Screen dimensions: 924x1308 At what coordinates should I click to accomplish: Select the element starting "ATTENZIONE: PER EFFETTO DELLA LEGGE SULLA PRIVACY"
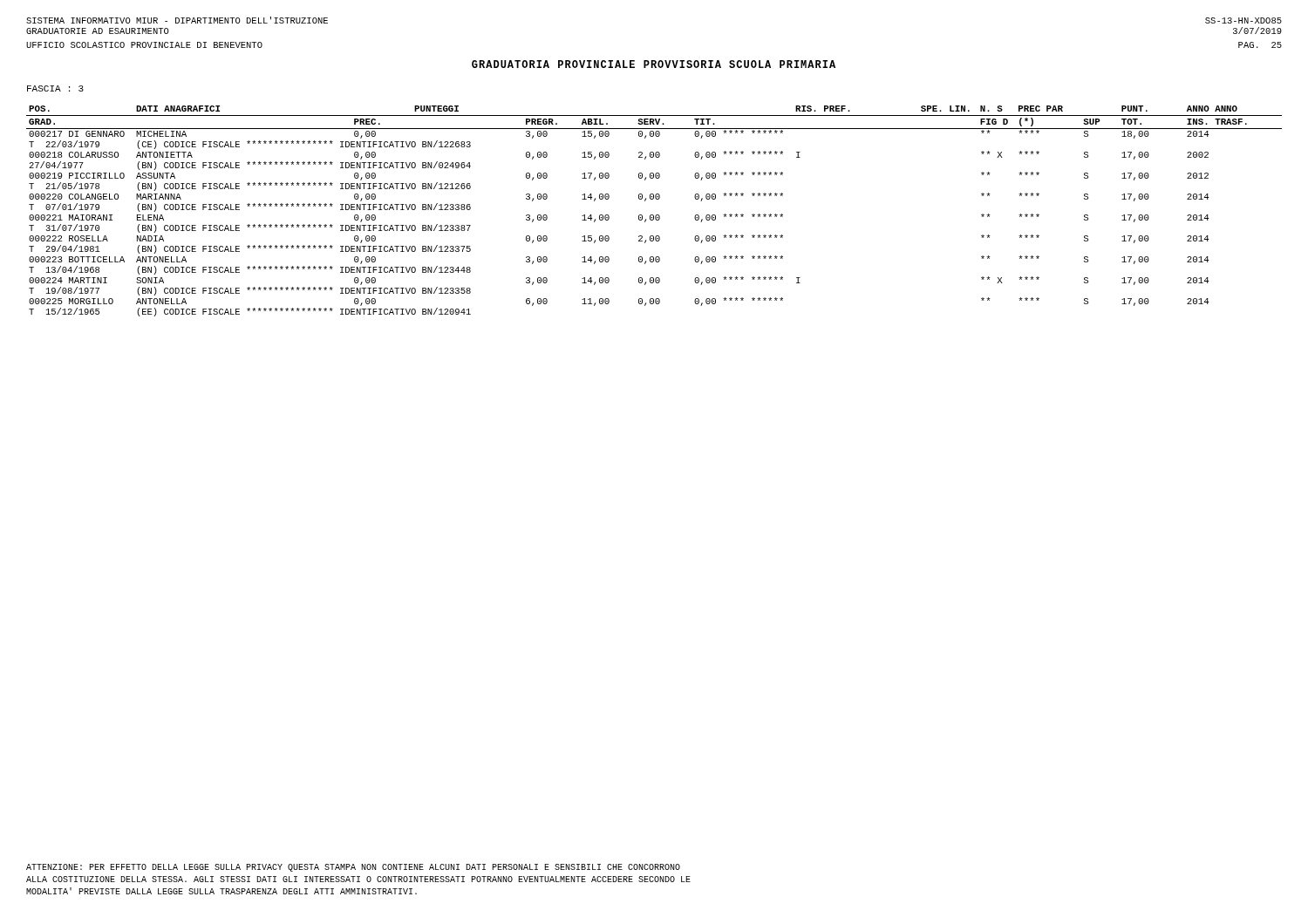[x=654, y=880]
